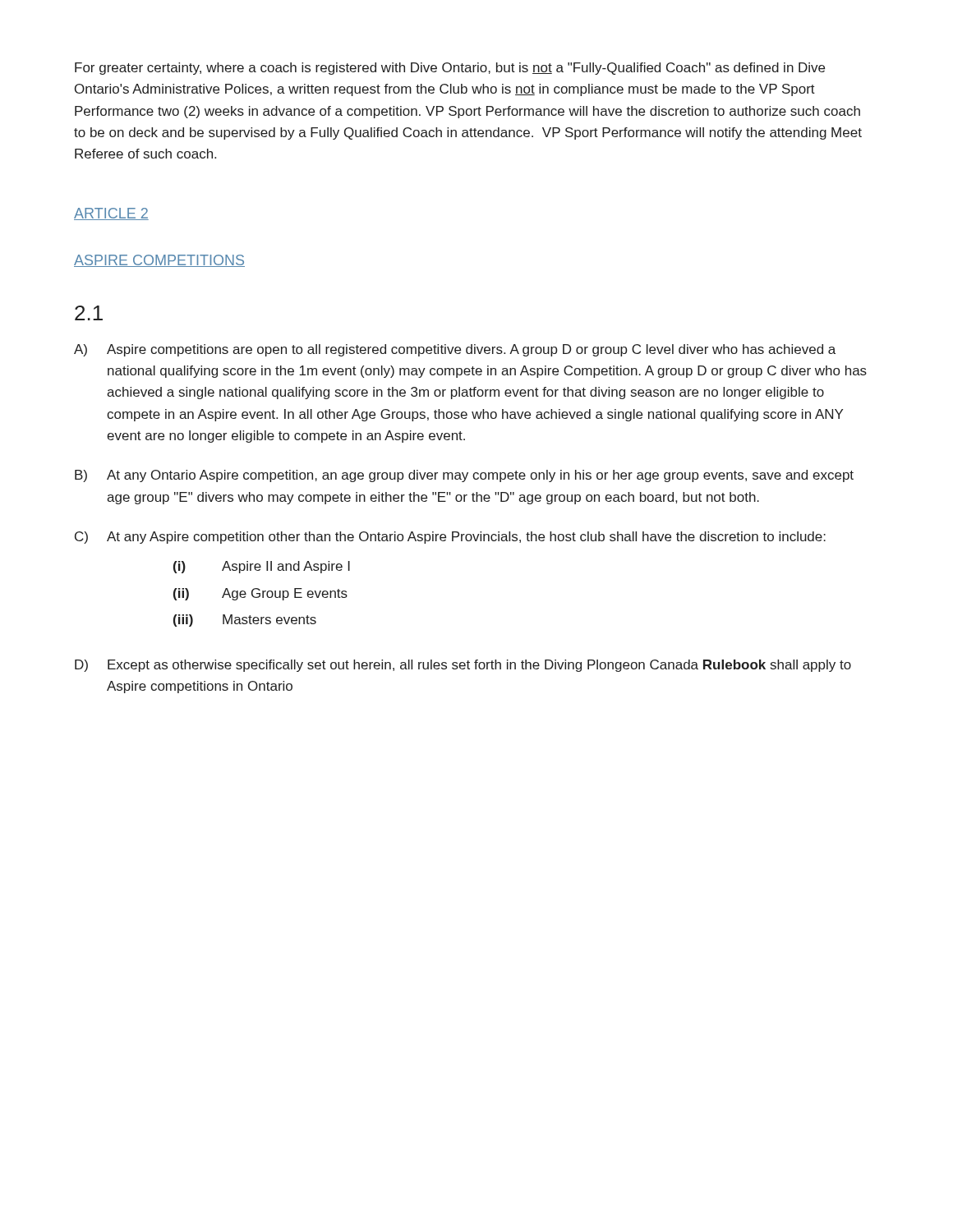Image resolution: width=953 pixels, height=1232 pixels.
Task: Where is the passage that starts "B) At any Ontario Aspire competition, an"?
Action: (x=472, y=487)
